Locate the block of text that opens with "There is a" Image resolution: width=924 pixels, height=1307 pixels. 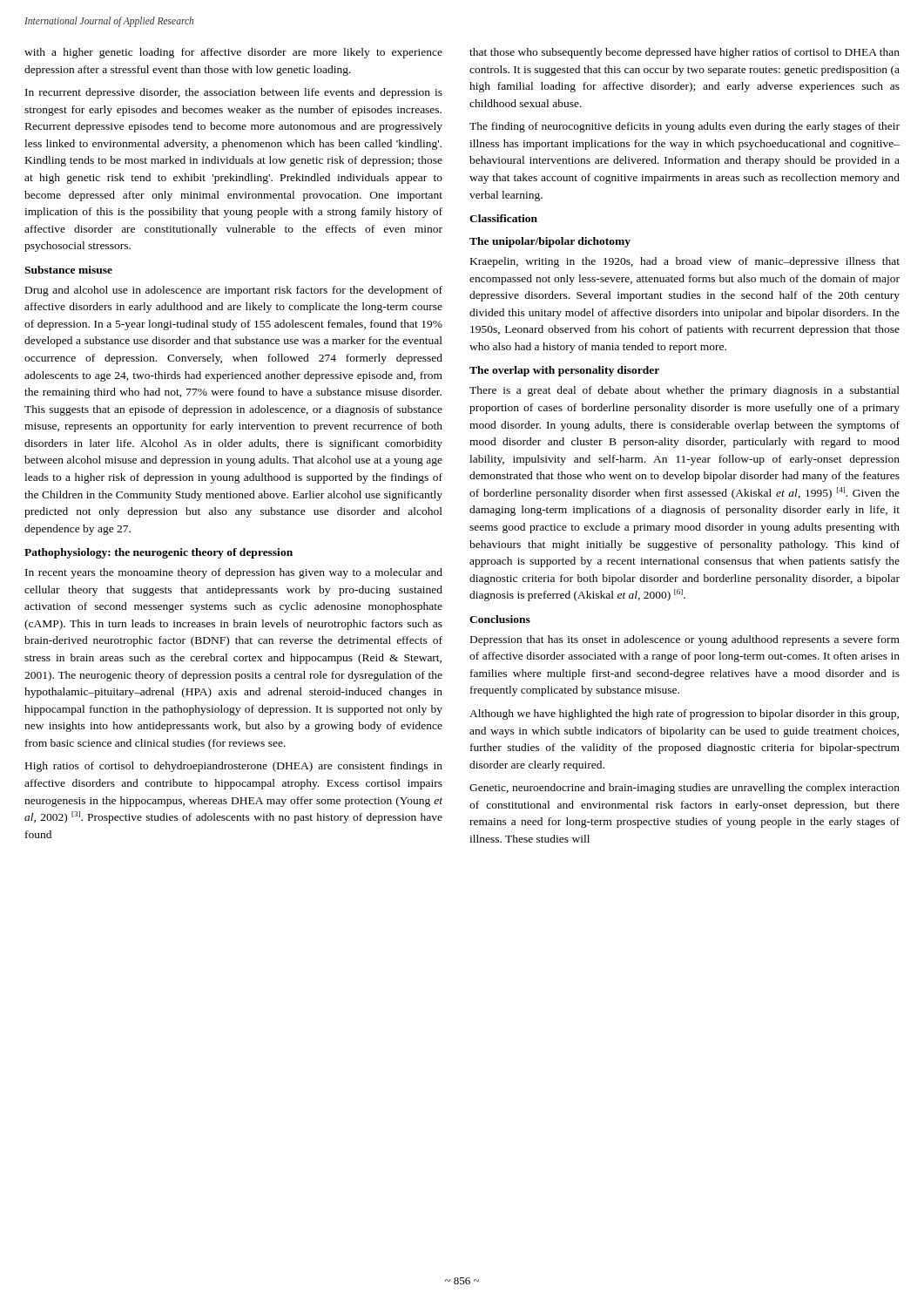(684, 493)
